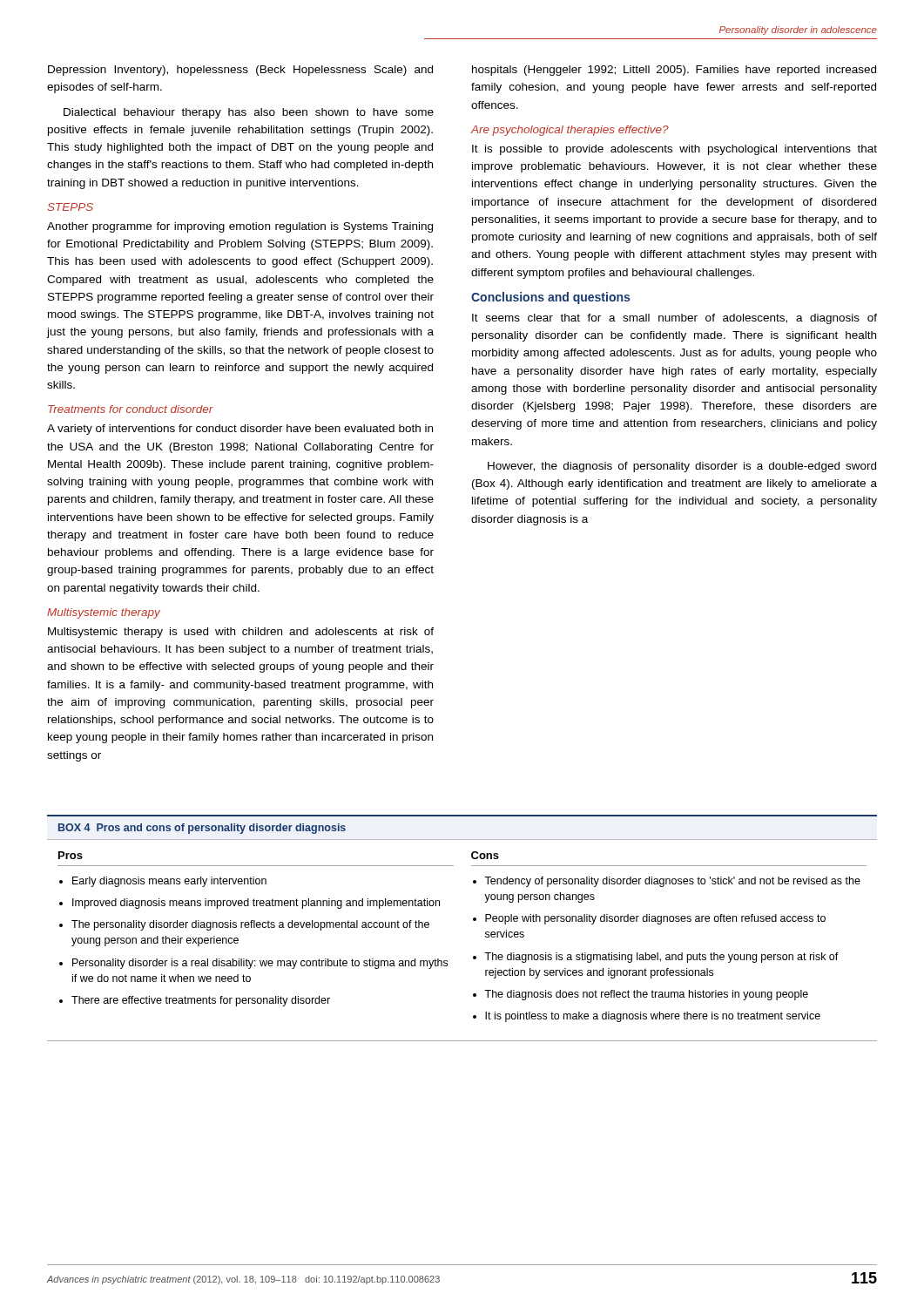Viewport: 924px width, 1307px height.
Task: Click on the section header that reads "Multisystemic therapy"
Action: click(104, 612)
